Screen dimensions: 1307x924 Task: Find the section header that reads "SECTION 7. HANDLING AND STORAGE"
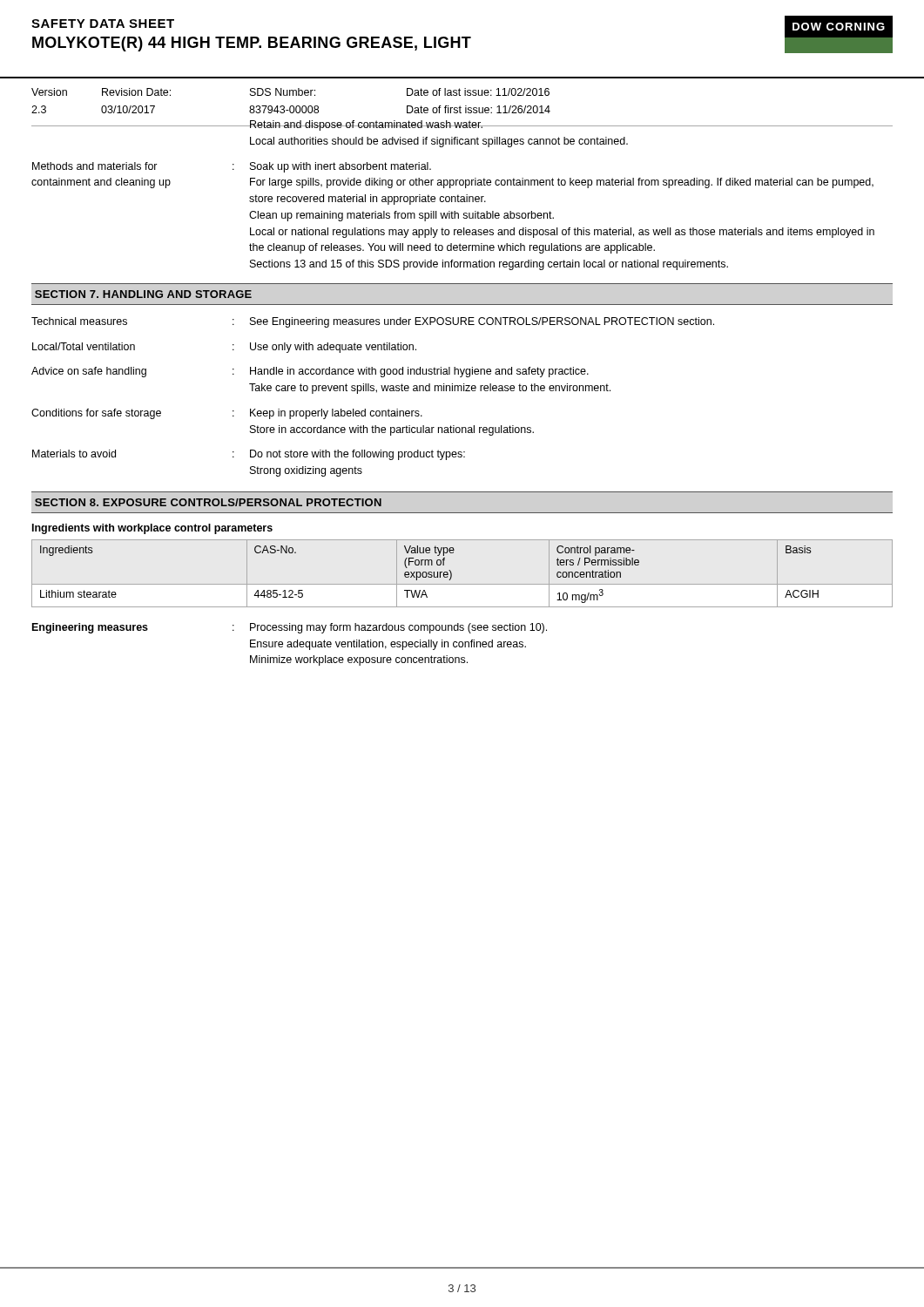coord(142,294)
